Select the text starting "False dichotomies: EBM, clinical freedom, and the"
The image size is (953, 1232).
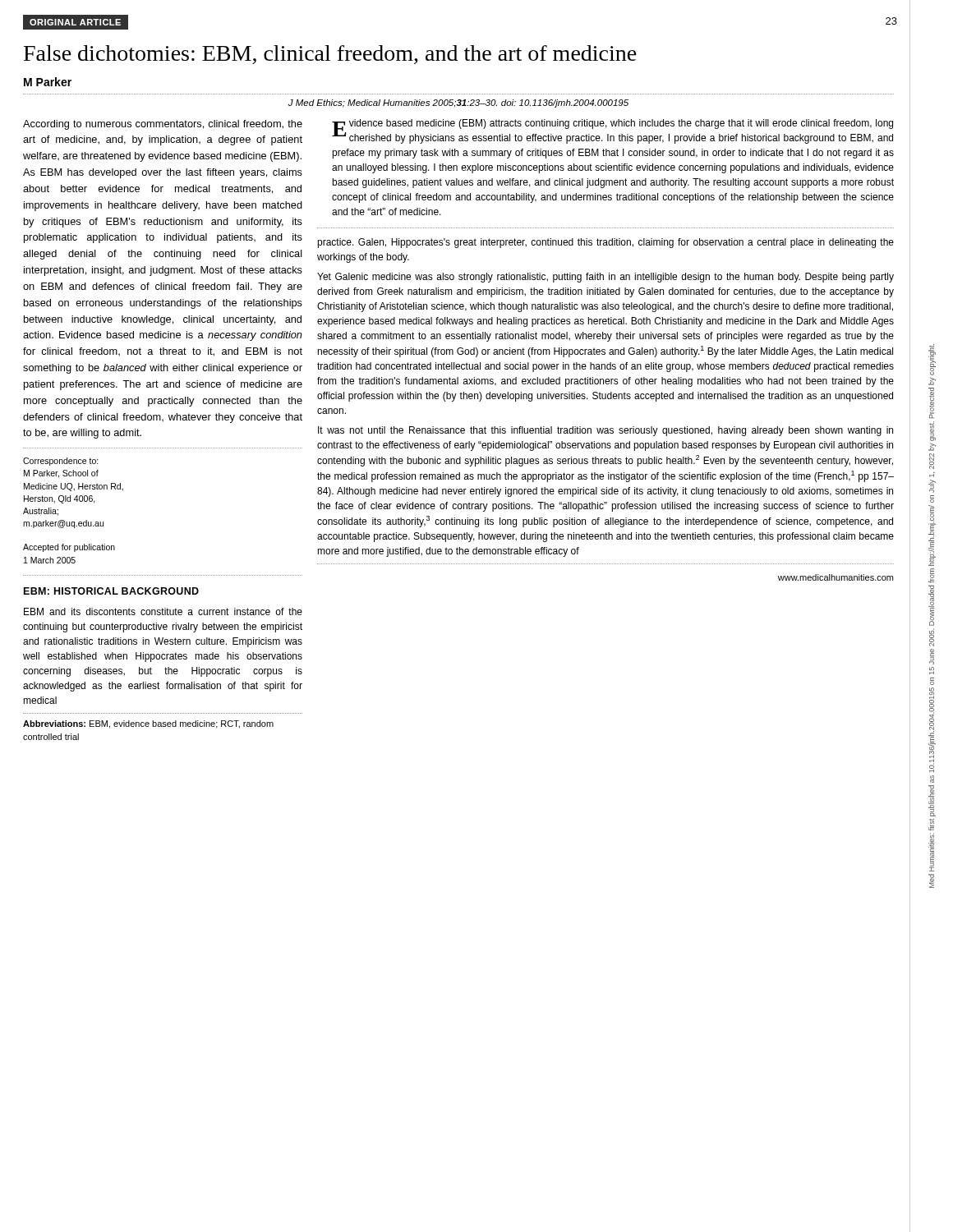click(x=330, y=53)
